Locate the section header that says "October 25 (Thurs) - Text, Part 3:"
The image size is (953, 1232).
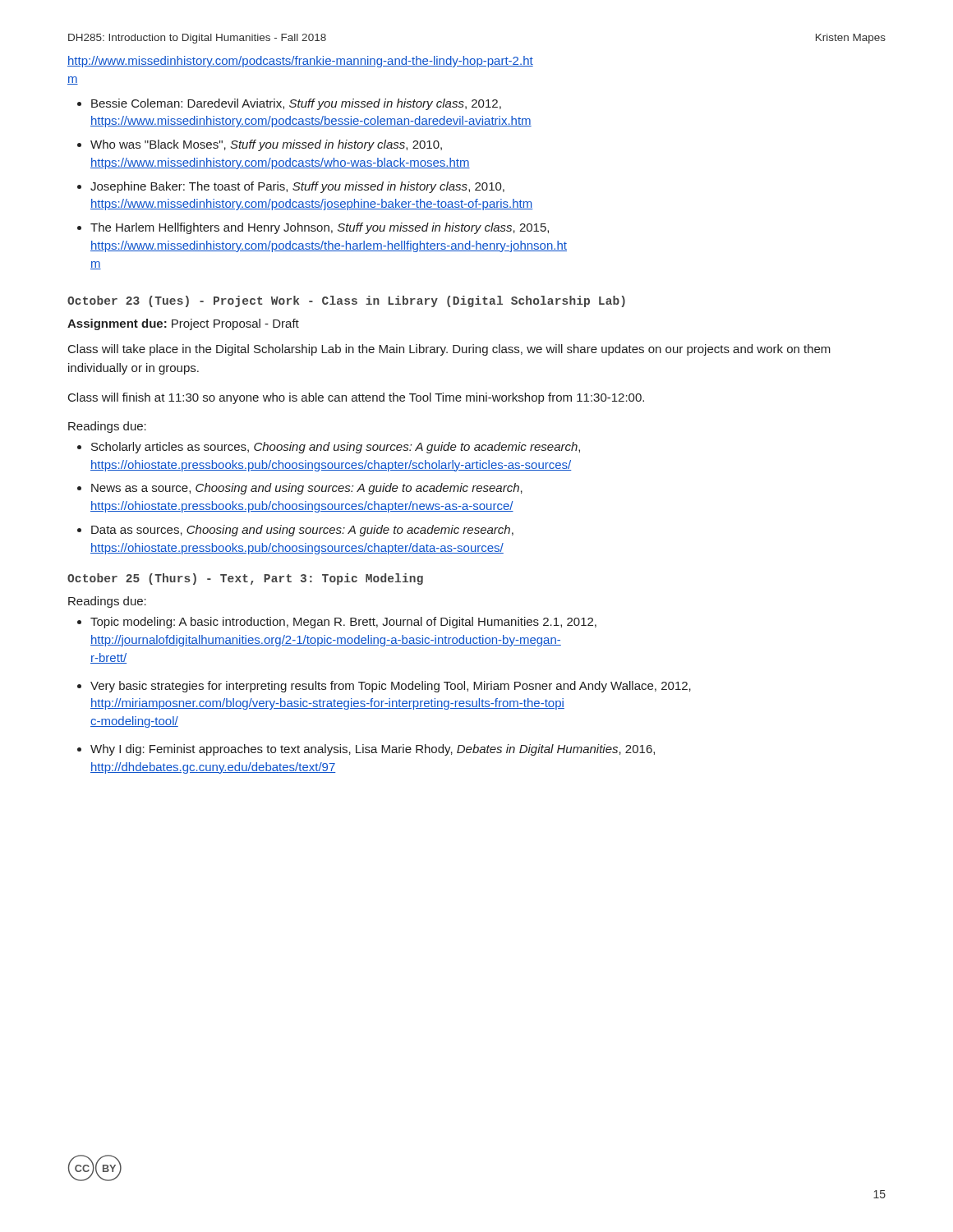click(245, 579)
